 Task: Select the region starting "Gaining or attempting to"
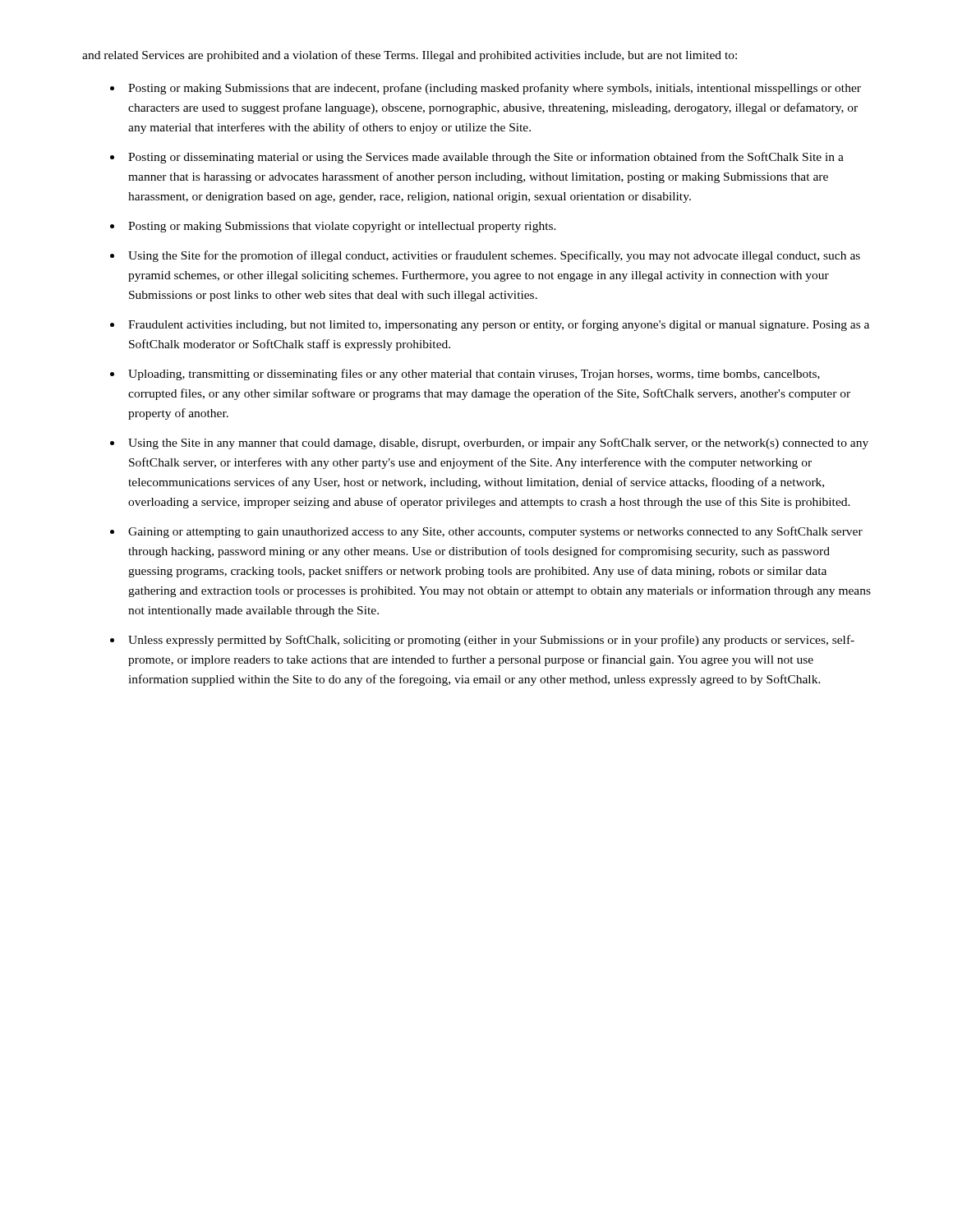click(x=500, y=571)
